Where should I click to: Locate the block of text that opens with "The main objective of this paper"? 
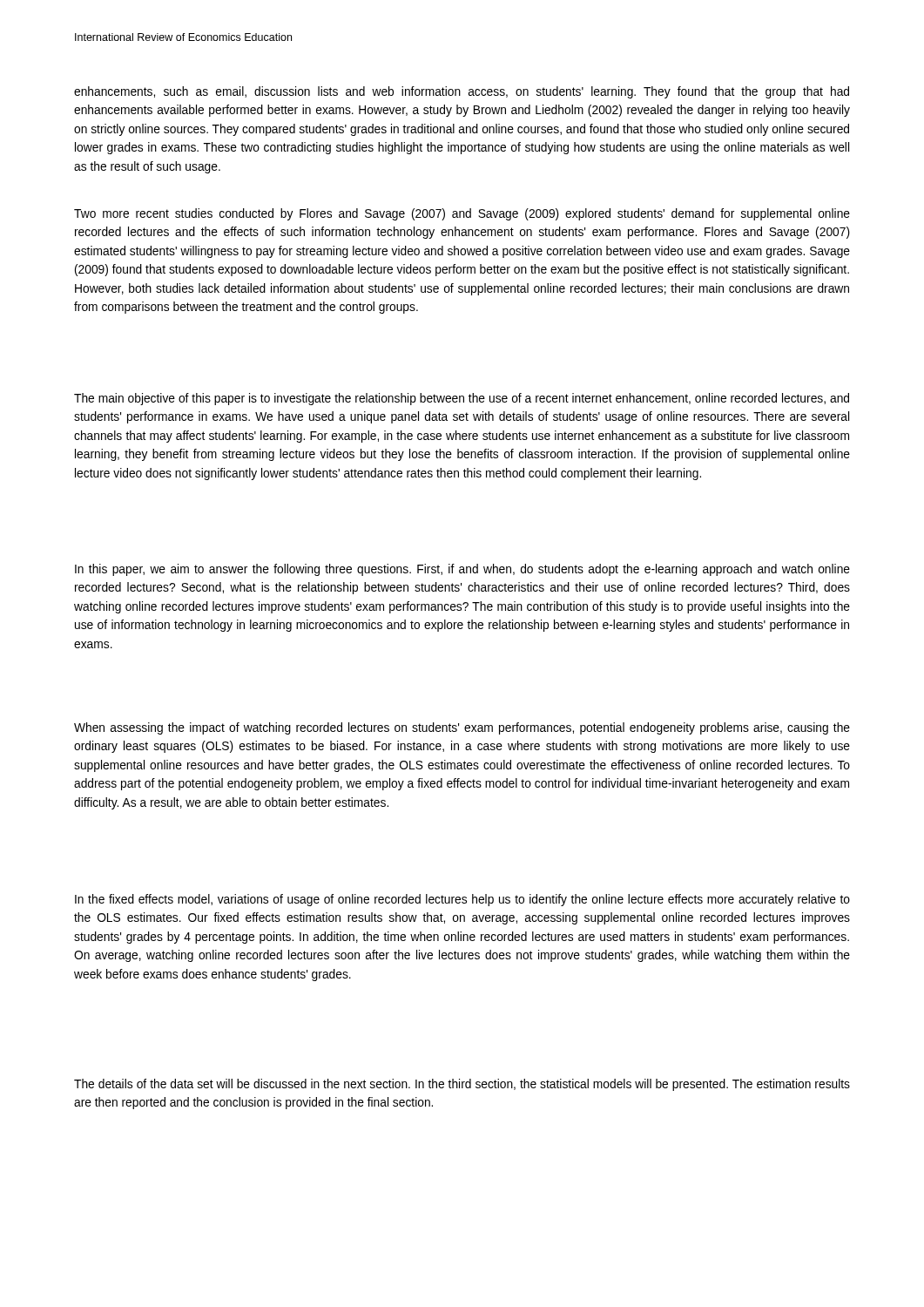[x=462, y=436]
